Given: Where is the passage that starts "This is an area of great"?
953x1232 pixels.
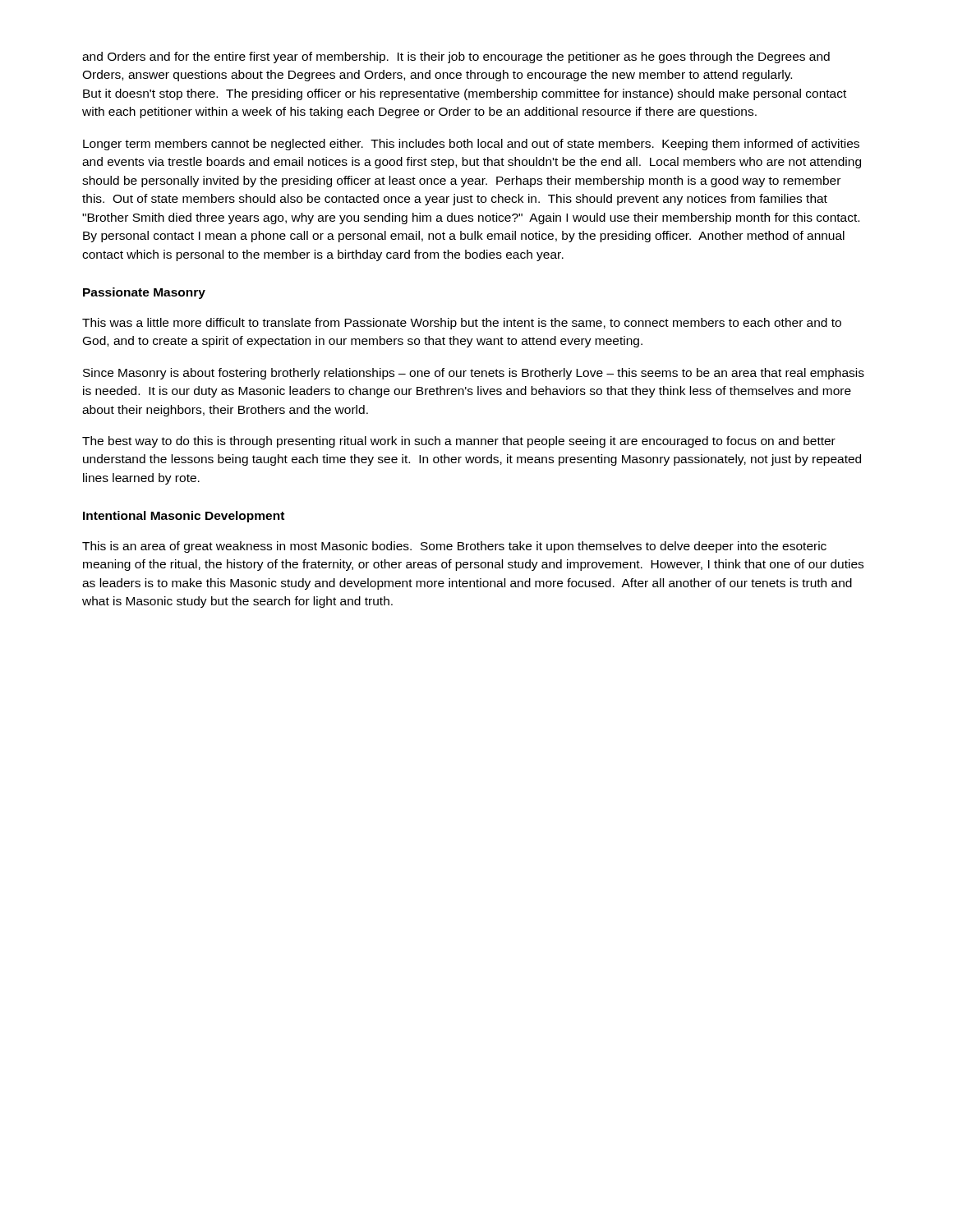Looking at the screenshot, I should pos(473,573).
